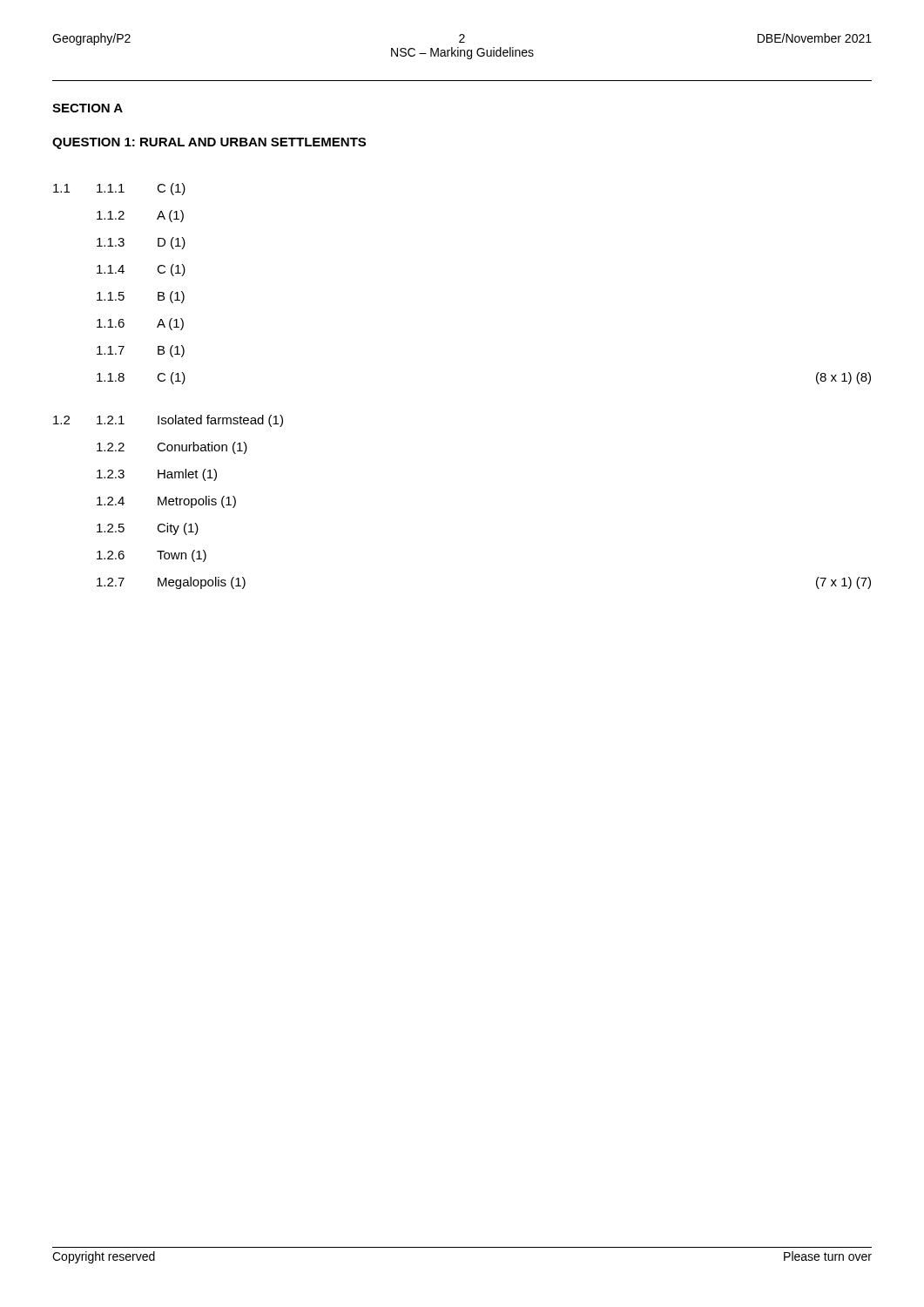Navigate to the region starting "2.6 Town (1)"

110,555
